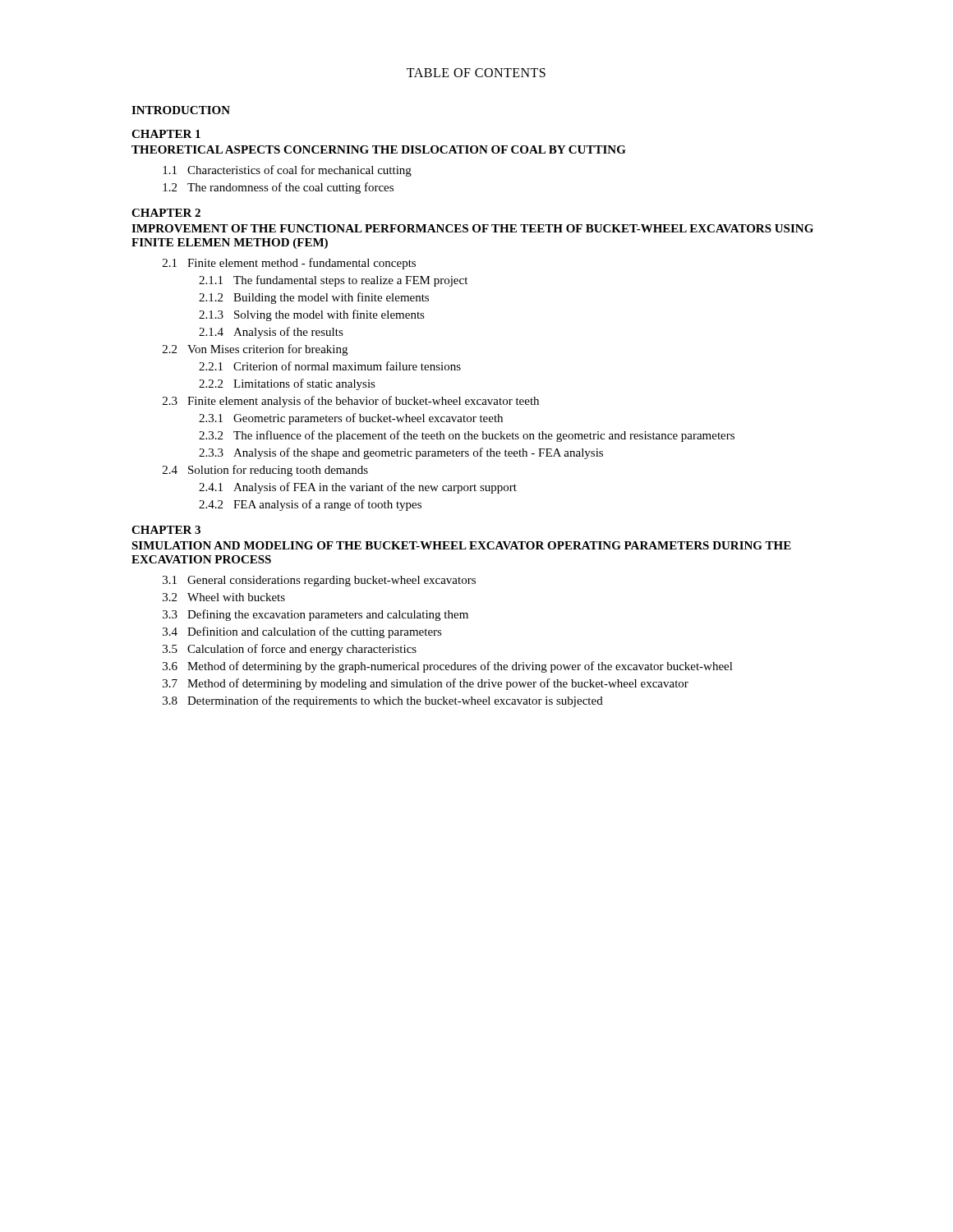The height and width of the screenshot is (1232, 953).
Task: Select the list item that reads "2.3 Finite element analysis of the behavior"
Action: point(476,401)
